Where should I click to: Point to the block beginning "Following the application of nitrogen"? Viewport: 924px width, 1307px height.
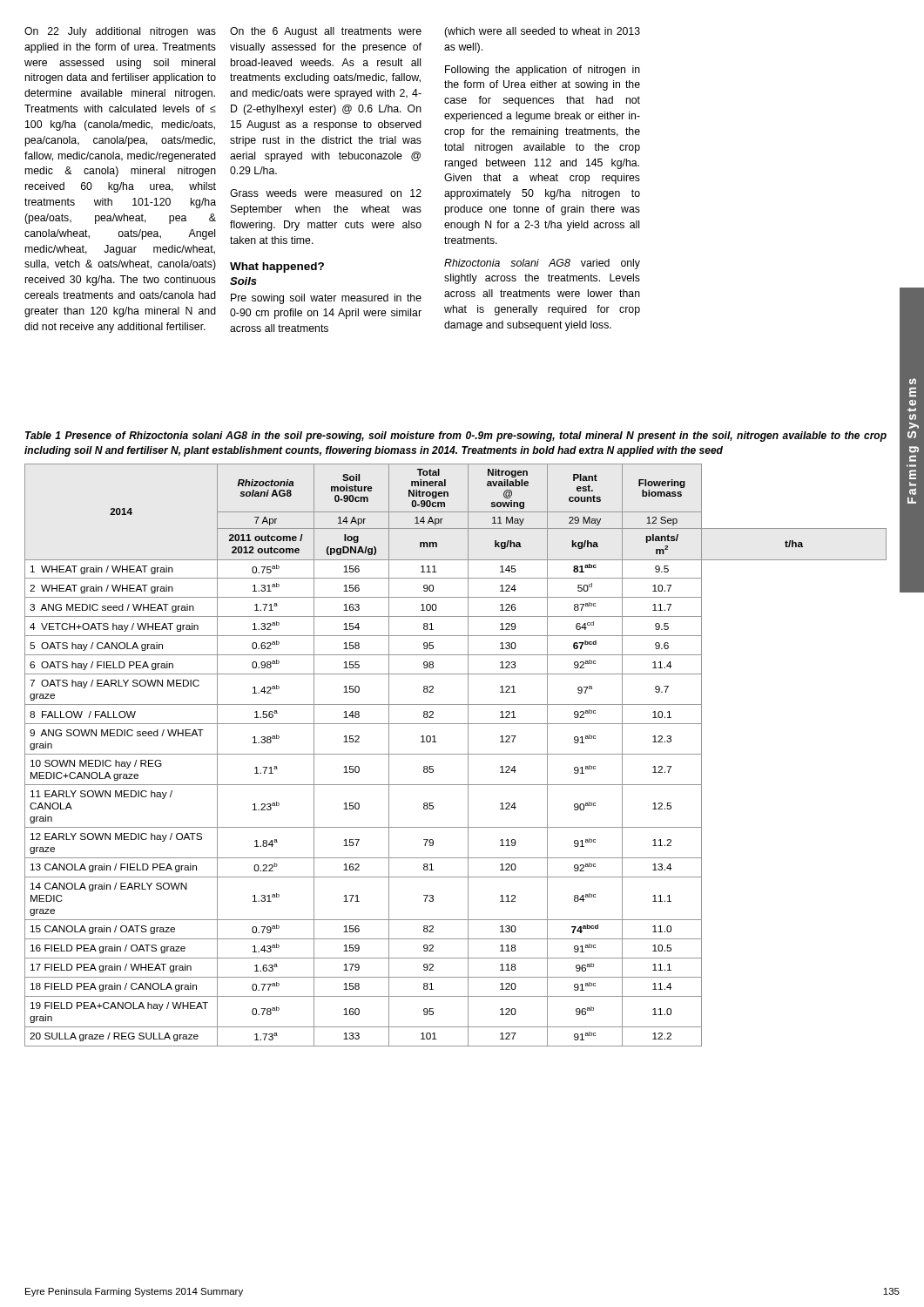tap(542, 155)
